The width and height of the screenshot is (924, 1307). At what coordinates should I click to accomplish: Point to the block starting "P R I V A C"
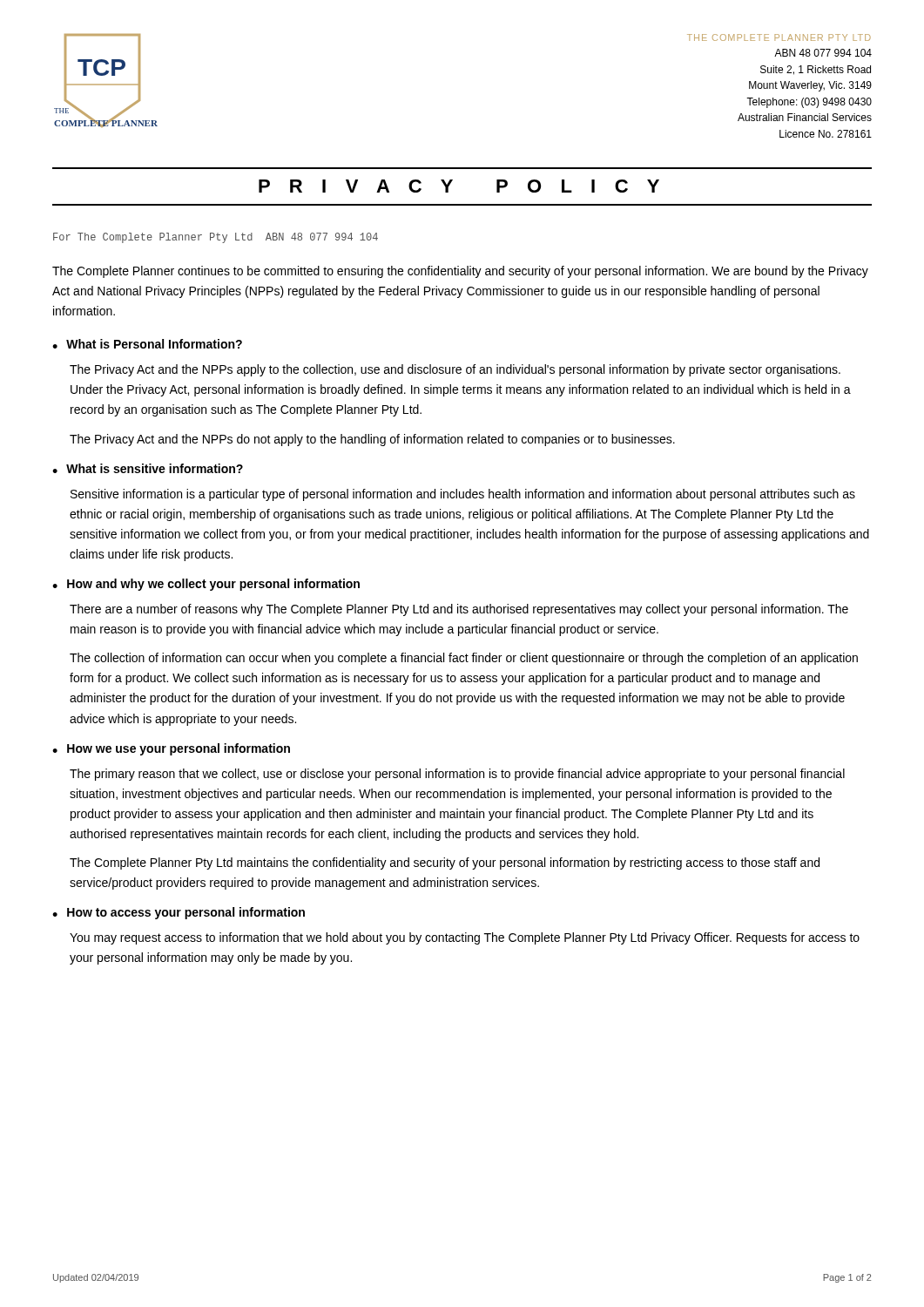tap(462, 186)
